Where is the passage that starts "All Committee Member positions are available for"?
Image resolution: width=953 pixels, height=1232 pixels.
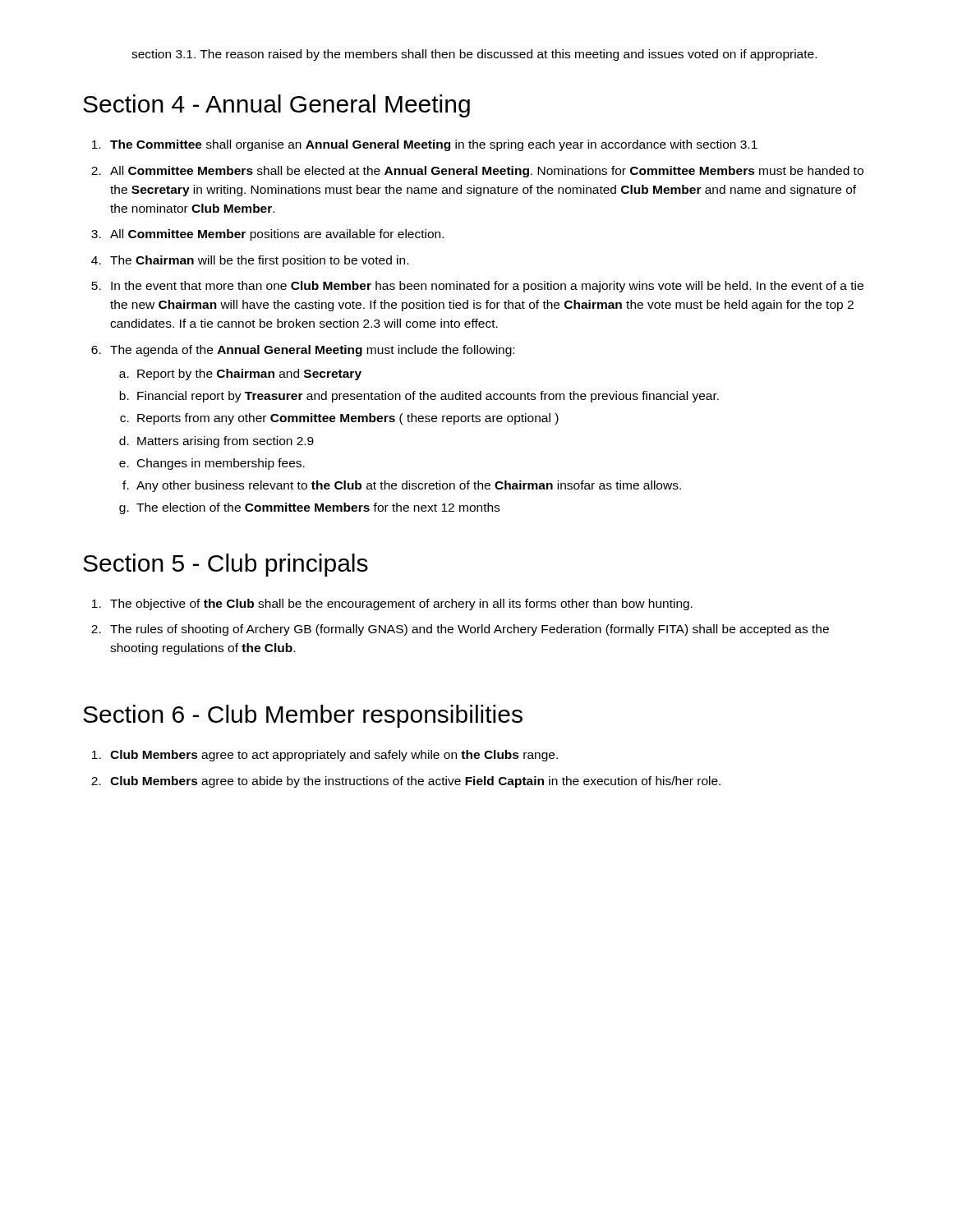point(277,234)
